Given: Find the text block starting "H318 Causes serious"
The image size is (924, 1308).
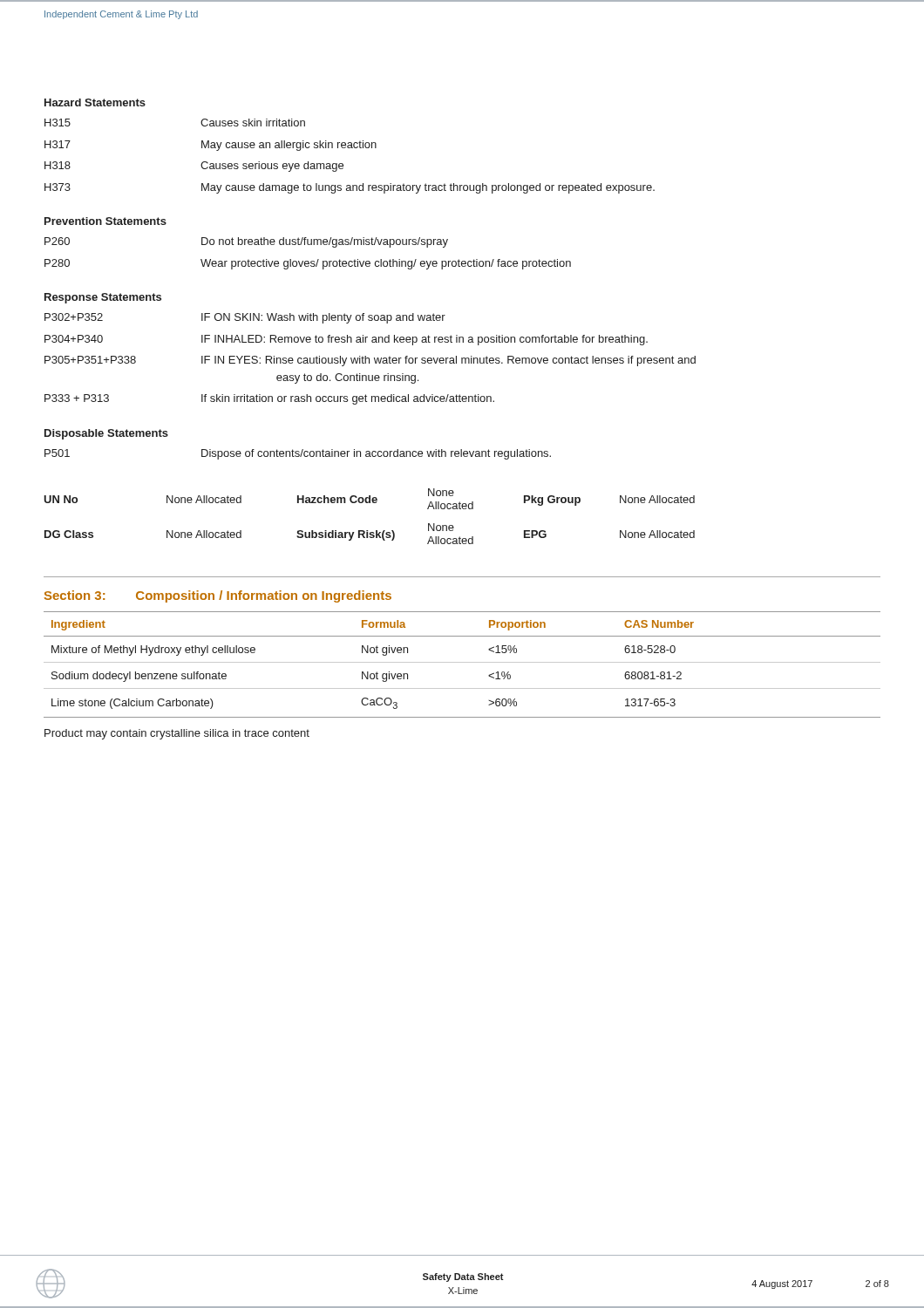Looking at the screenshot, I should click(194, 165).
